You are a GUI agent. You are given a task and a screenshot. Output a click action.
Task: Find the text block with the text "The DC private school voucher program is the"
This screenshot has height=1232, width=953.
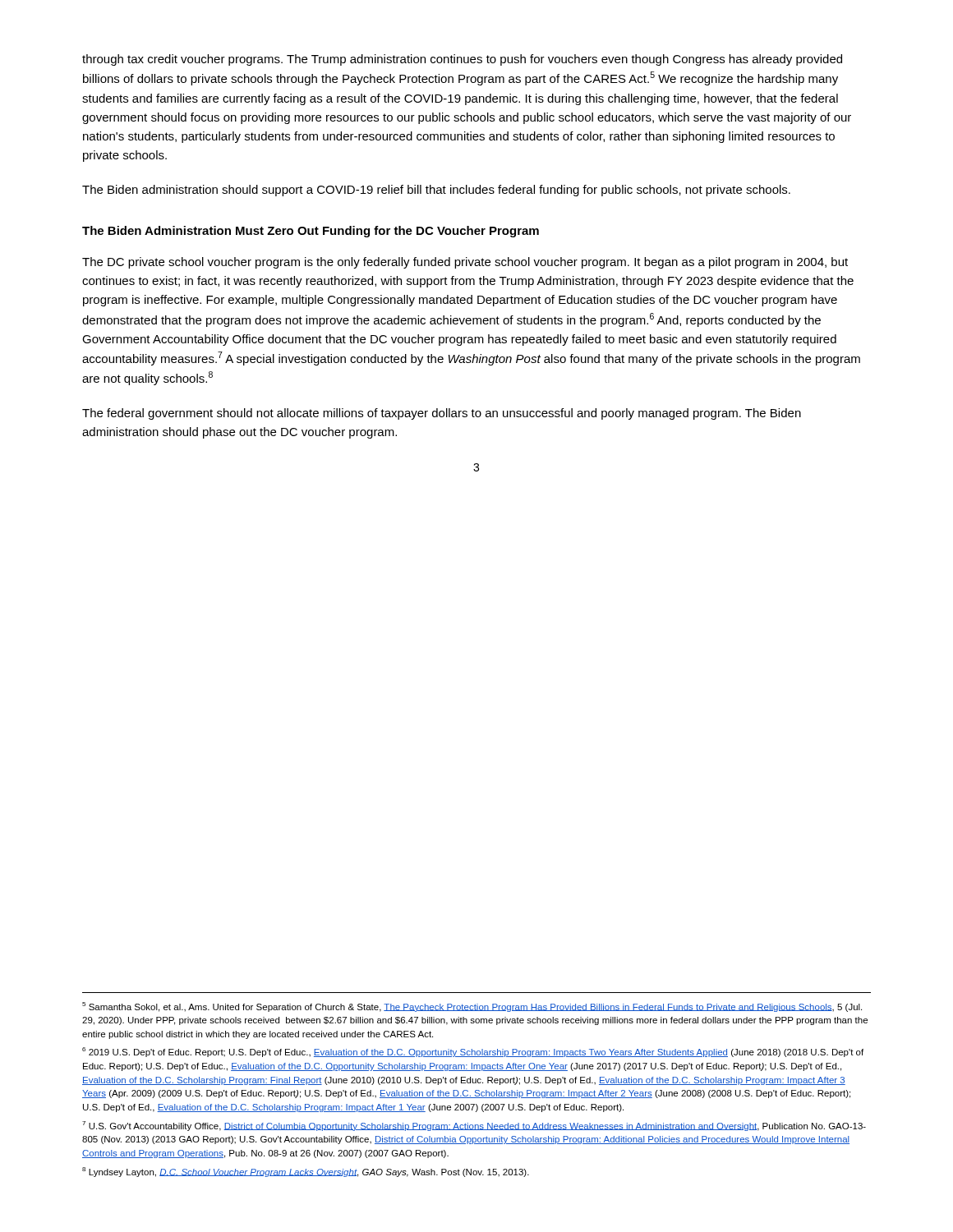pos(471,320)
